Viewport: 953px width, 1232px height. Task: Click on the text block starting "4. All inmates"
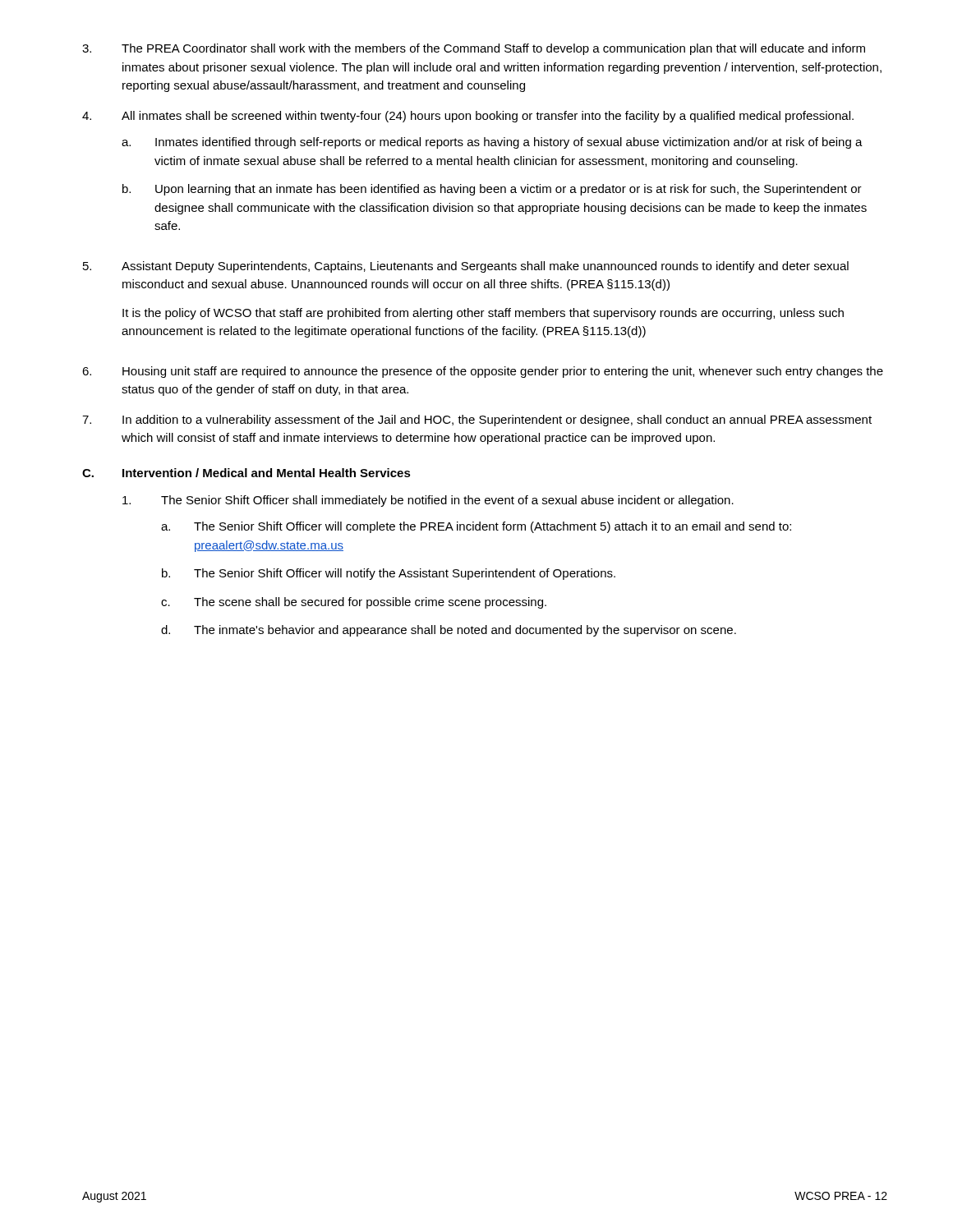(485, 176)
